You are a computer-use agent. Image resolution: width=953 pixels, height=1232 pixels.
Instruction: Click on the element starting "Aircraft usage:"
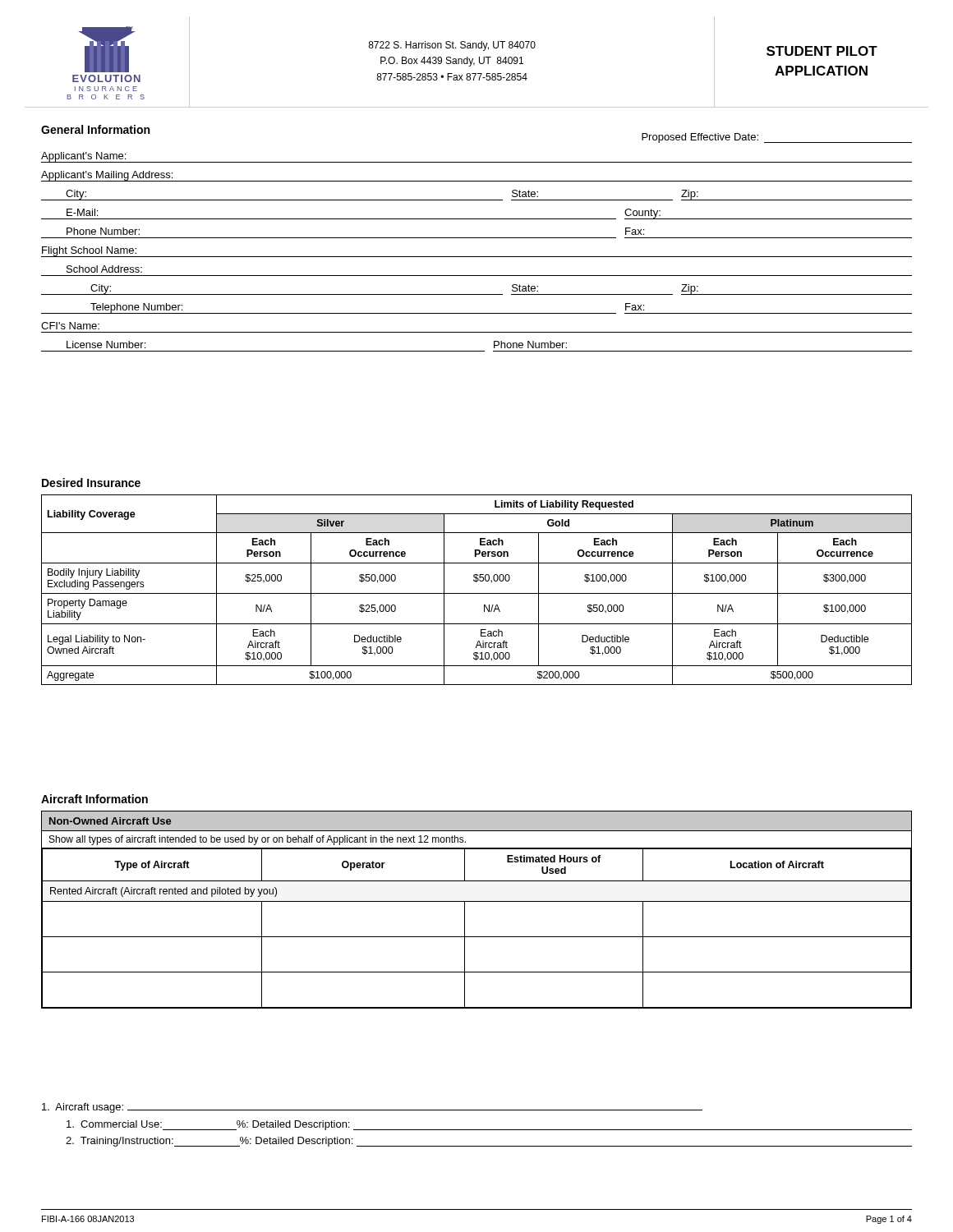click(372, 1107)
